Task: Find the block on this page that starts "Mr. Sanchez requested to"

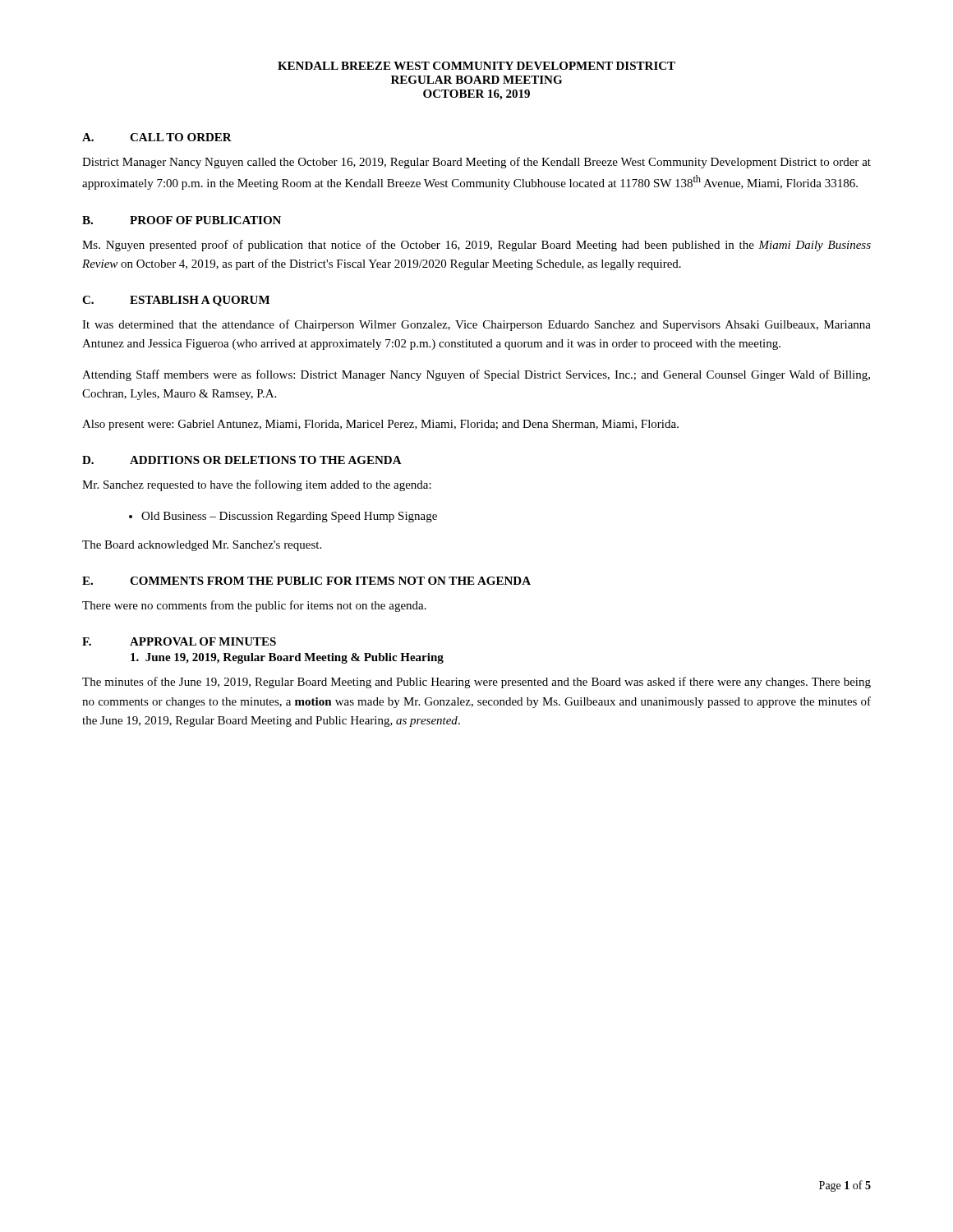Action: [257, 485]
